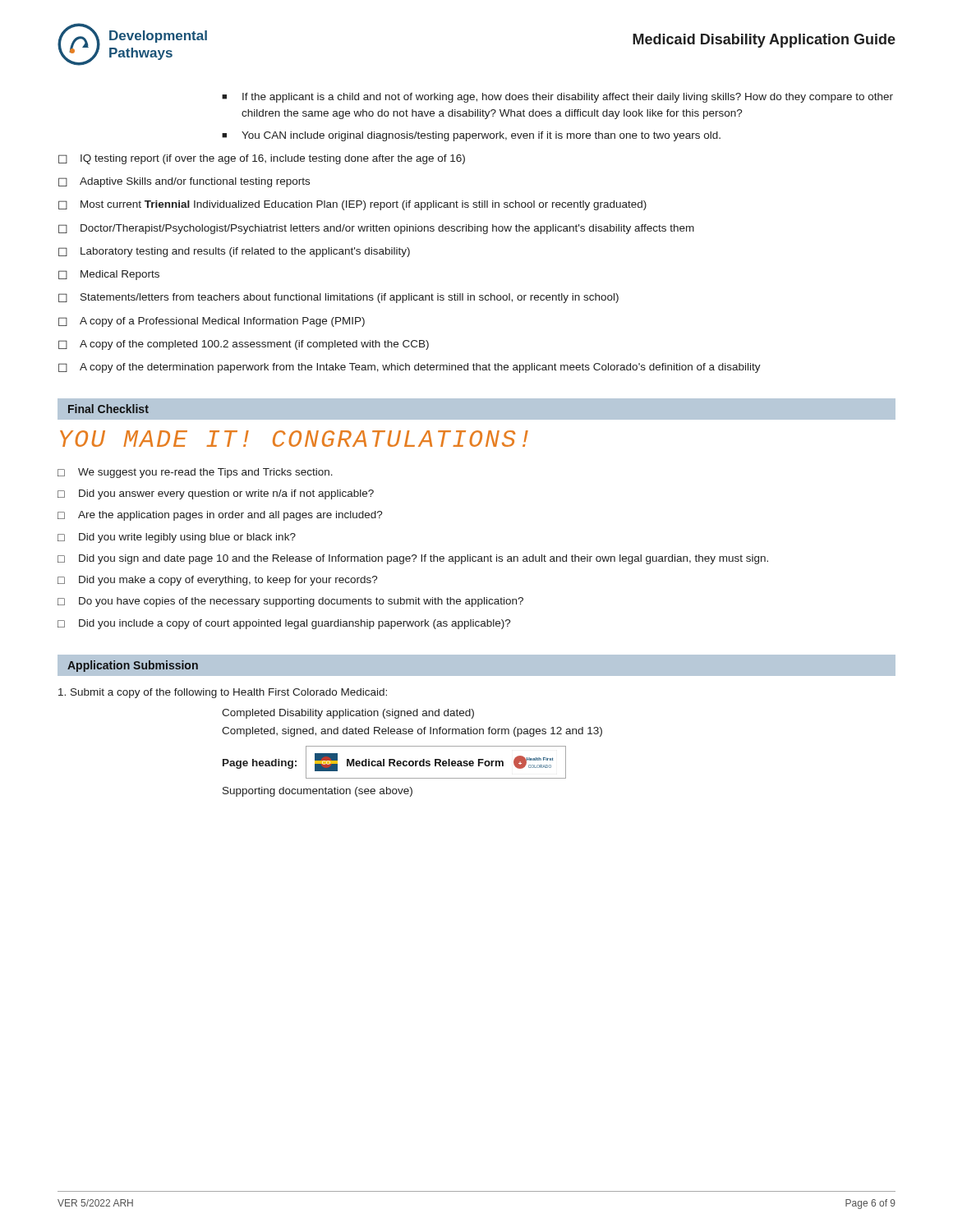
Task: Click on the list item that says "□ Did you answer every"
Action: (216, 494)
